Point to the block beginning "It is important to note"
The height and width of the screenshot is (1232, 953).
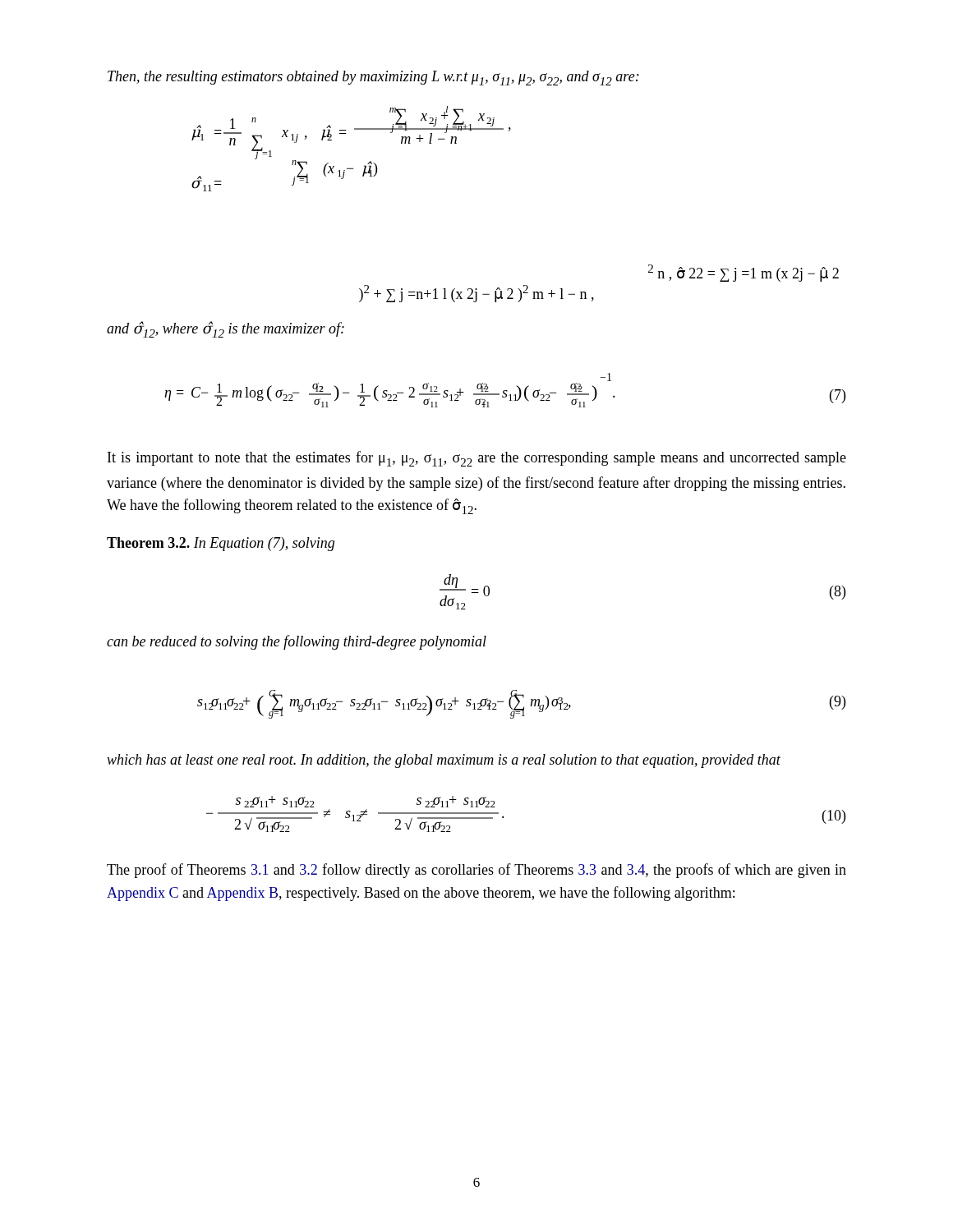coord(476,483)
